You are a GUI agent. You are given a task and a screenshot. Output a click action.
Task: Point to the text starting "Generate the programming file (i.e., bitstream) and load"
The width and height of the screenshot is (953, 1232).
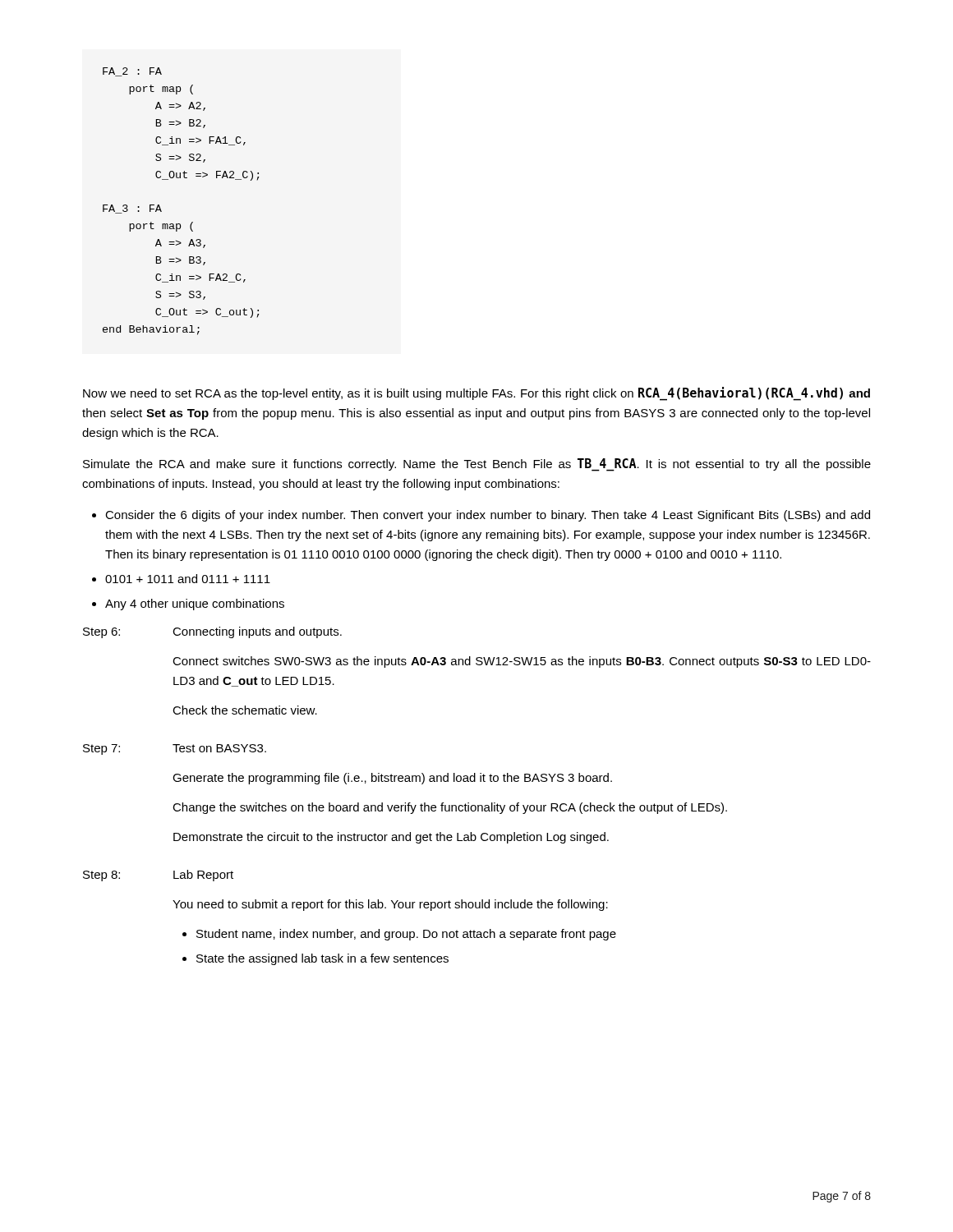(x=393, y=777)
